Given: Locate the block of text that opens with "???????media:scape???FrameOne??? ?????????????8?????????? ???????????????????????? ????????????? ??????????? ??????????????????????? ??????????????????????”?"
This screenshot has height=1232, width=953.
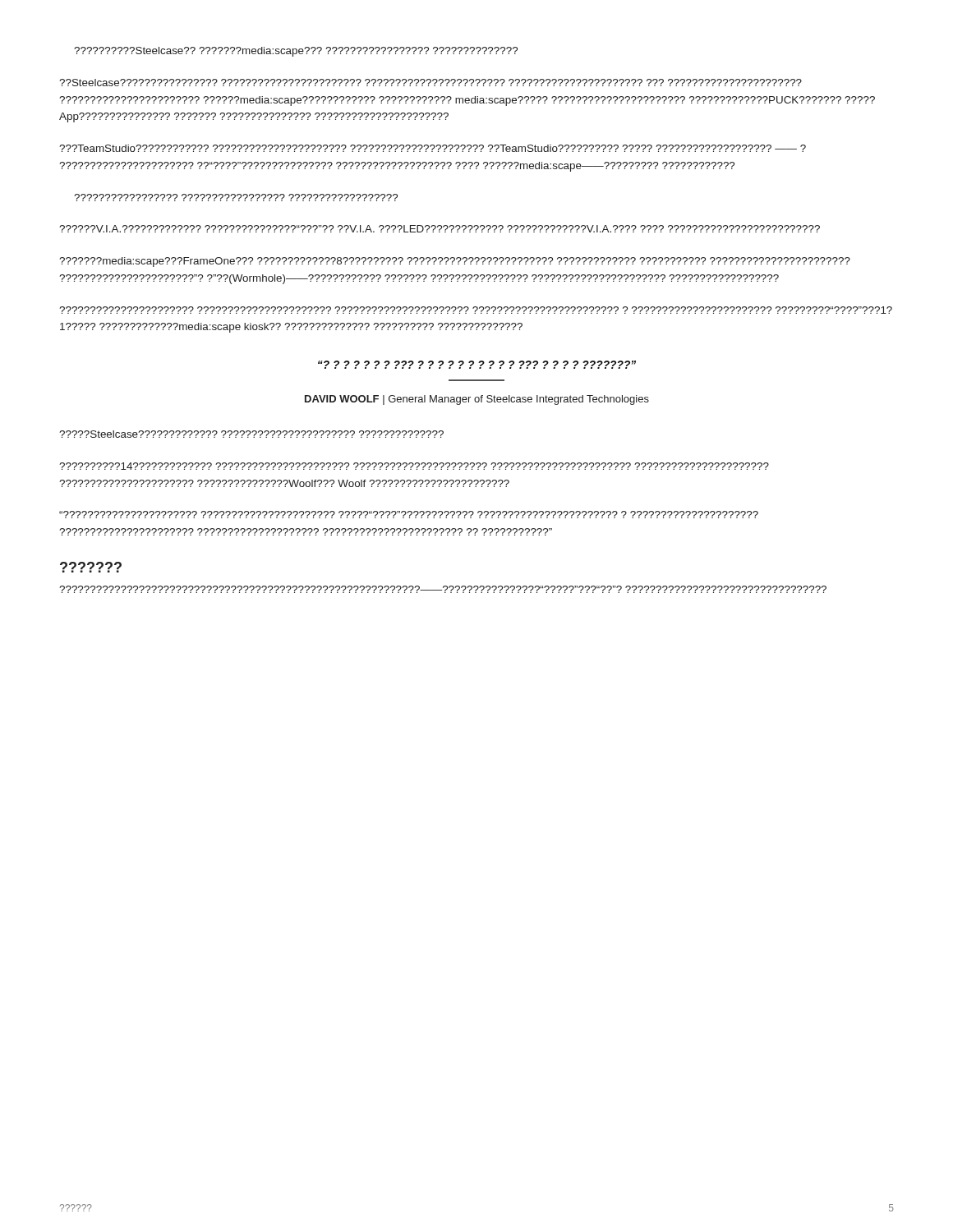Looking at the screenshot, I should pyautogui.click(x=455, y=269).
